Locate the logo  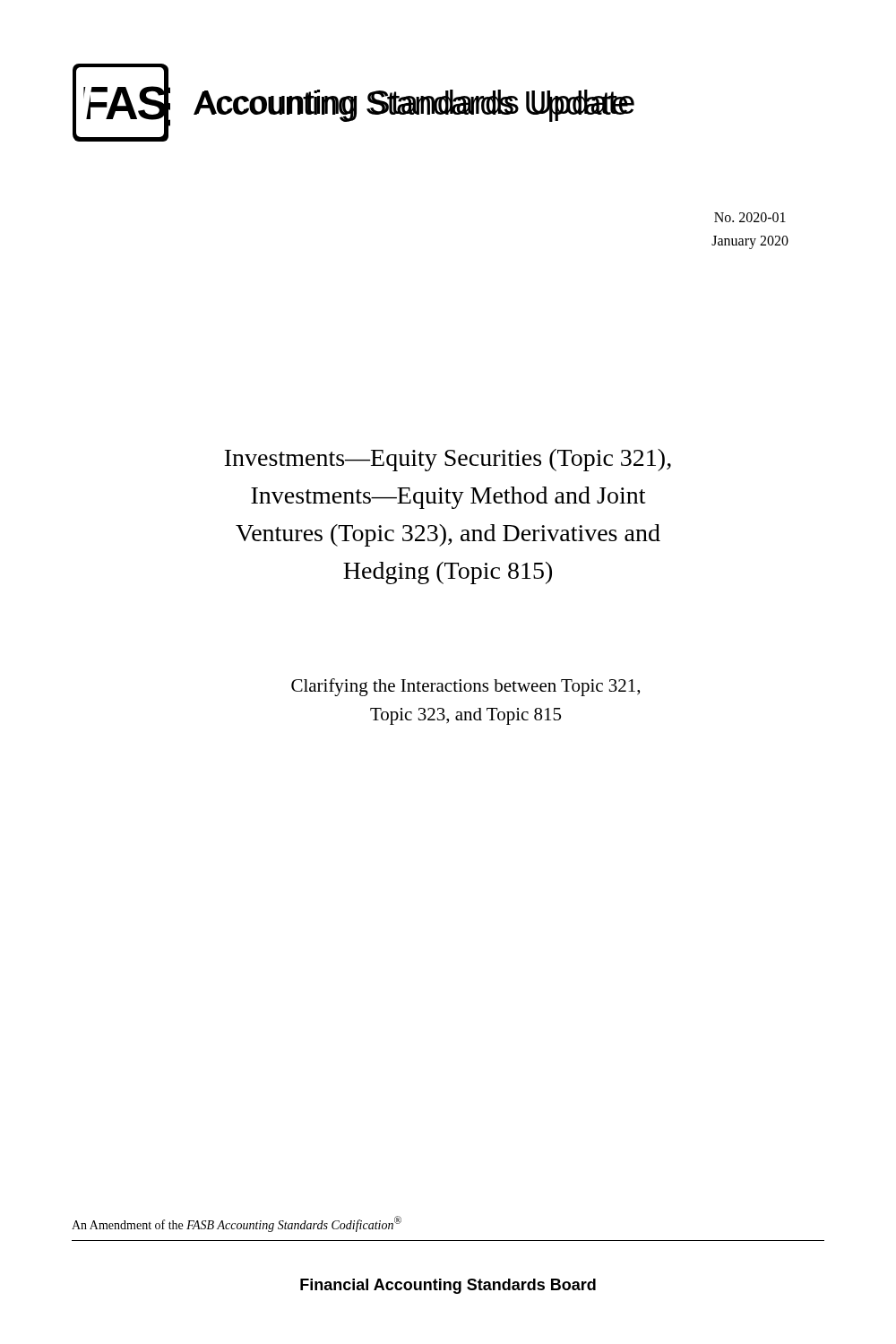pyautogui.click(x=120, y=104)
